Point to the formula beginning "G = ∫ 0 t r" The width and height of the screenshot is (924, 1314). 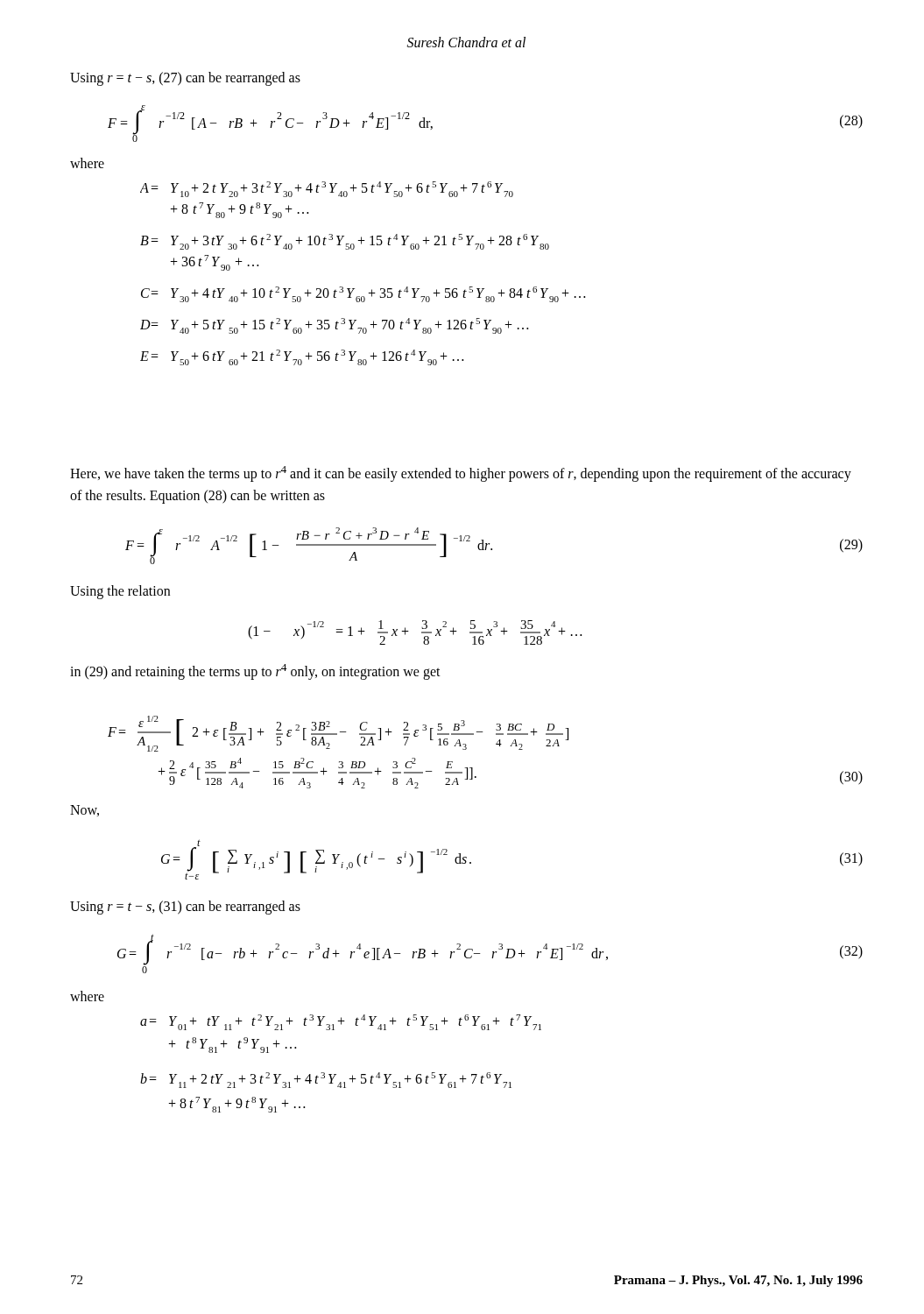(x=489, y=952)
